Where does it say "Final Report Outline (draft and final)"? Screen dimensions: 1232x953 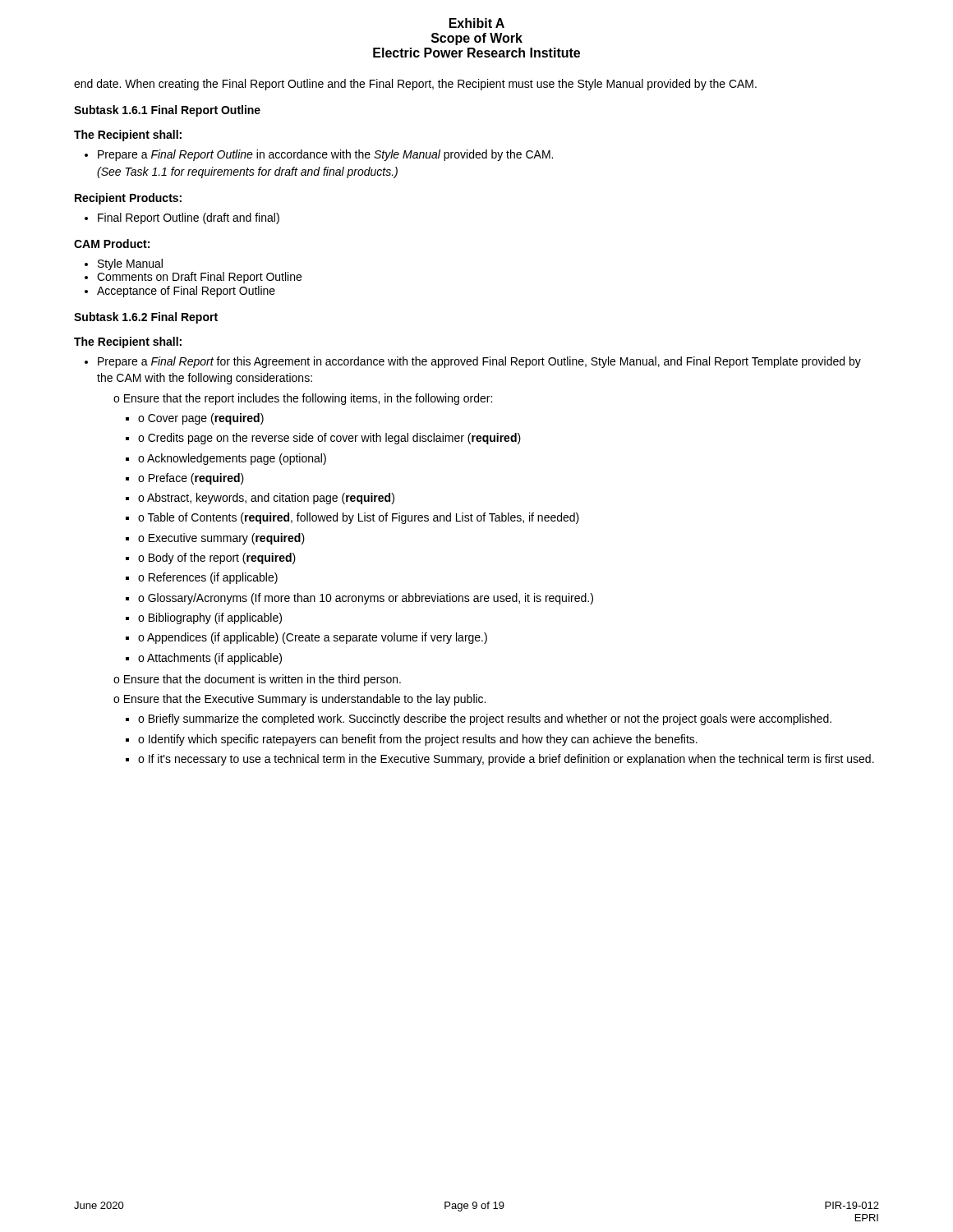[182, 218]
